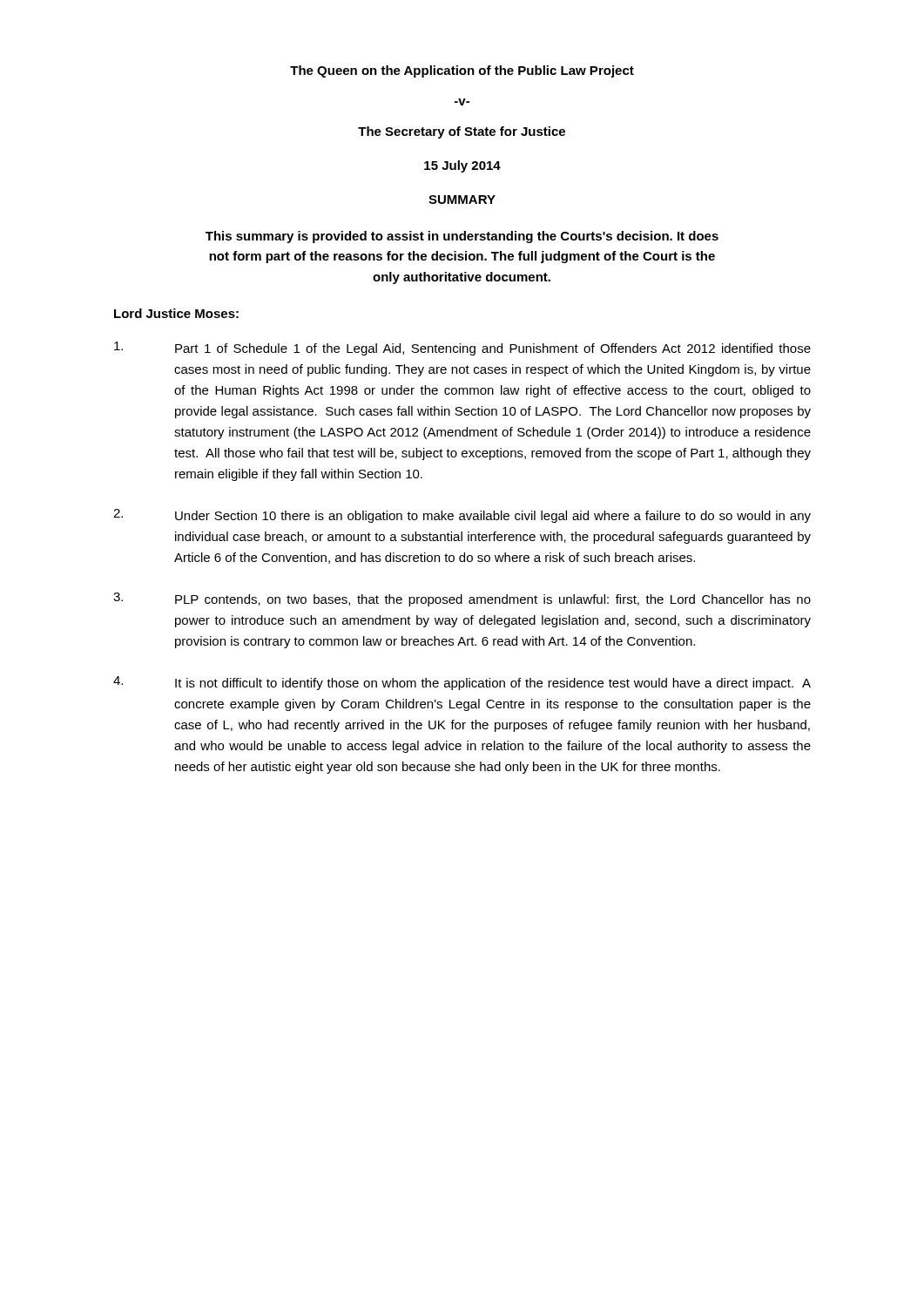924x1307 pixels.
Task: Select the text block starting "3. PLP contends, on two bases, that"
Action: point(462,620)
